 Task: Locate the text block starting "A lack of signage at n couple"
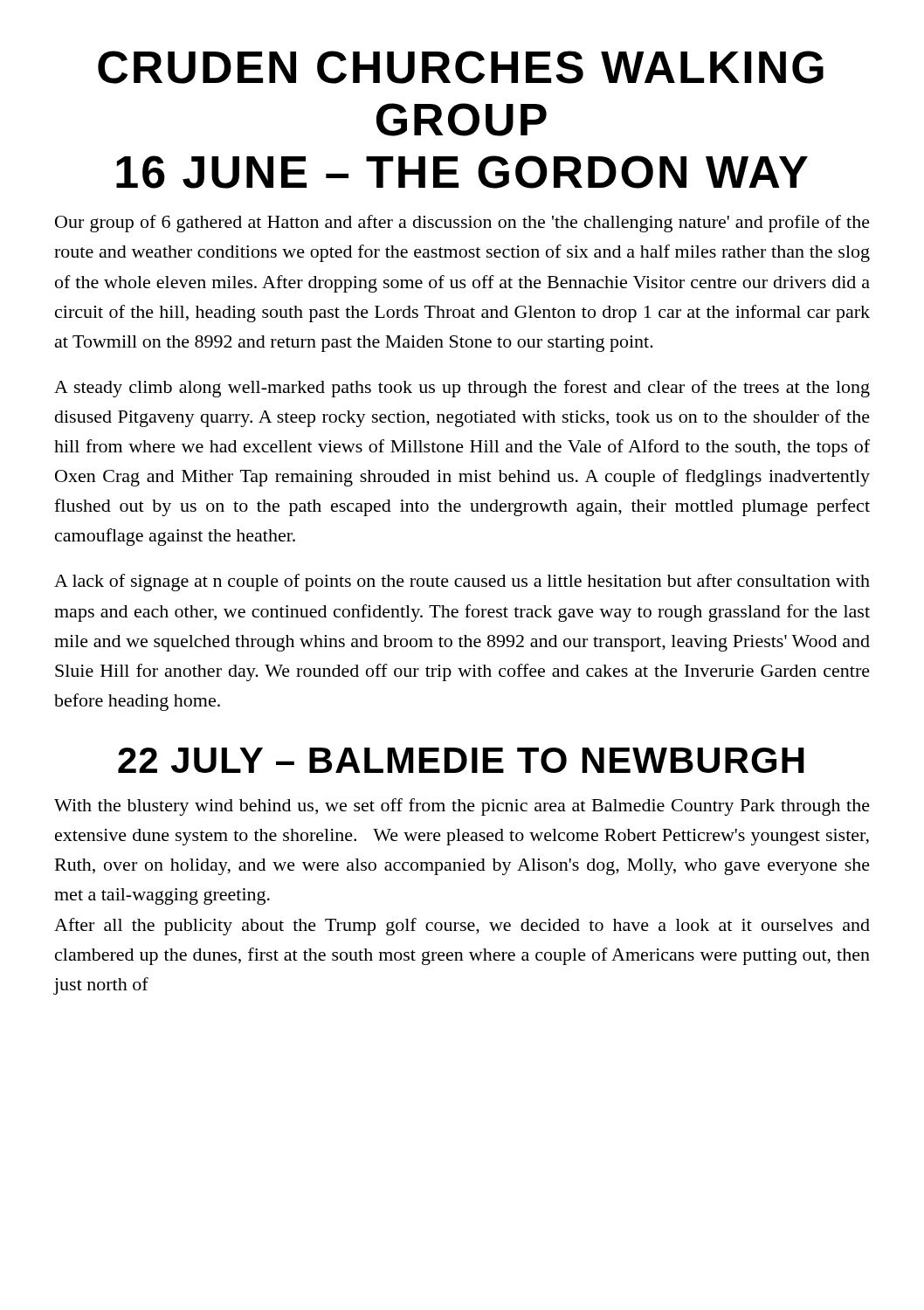462,640
